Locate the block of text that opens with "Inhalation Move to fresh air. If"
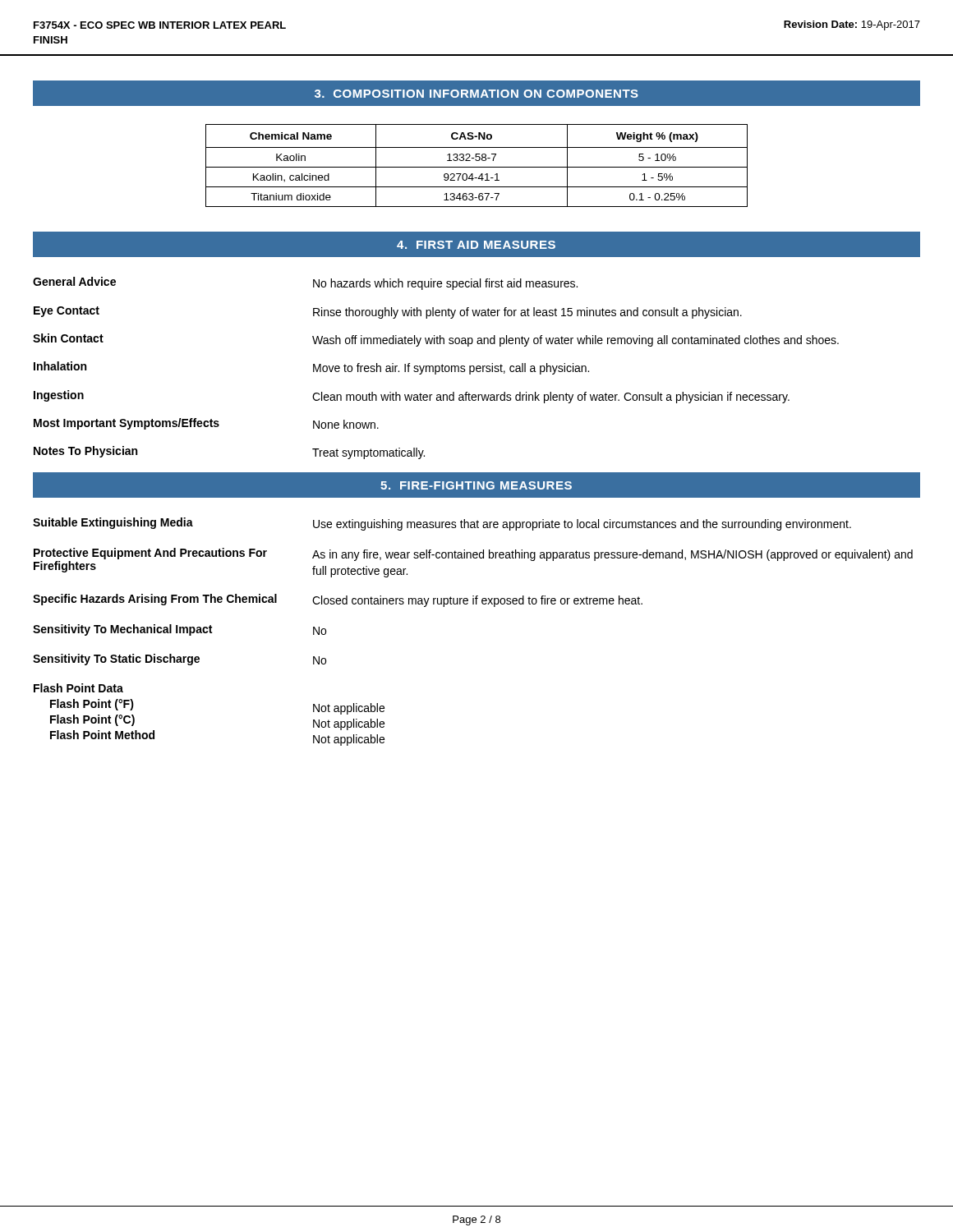Viewport: 953px width, 1232px height. (x=476, y=368)
